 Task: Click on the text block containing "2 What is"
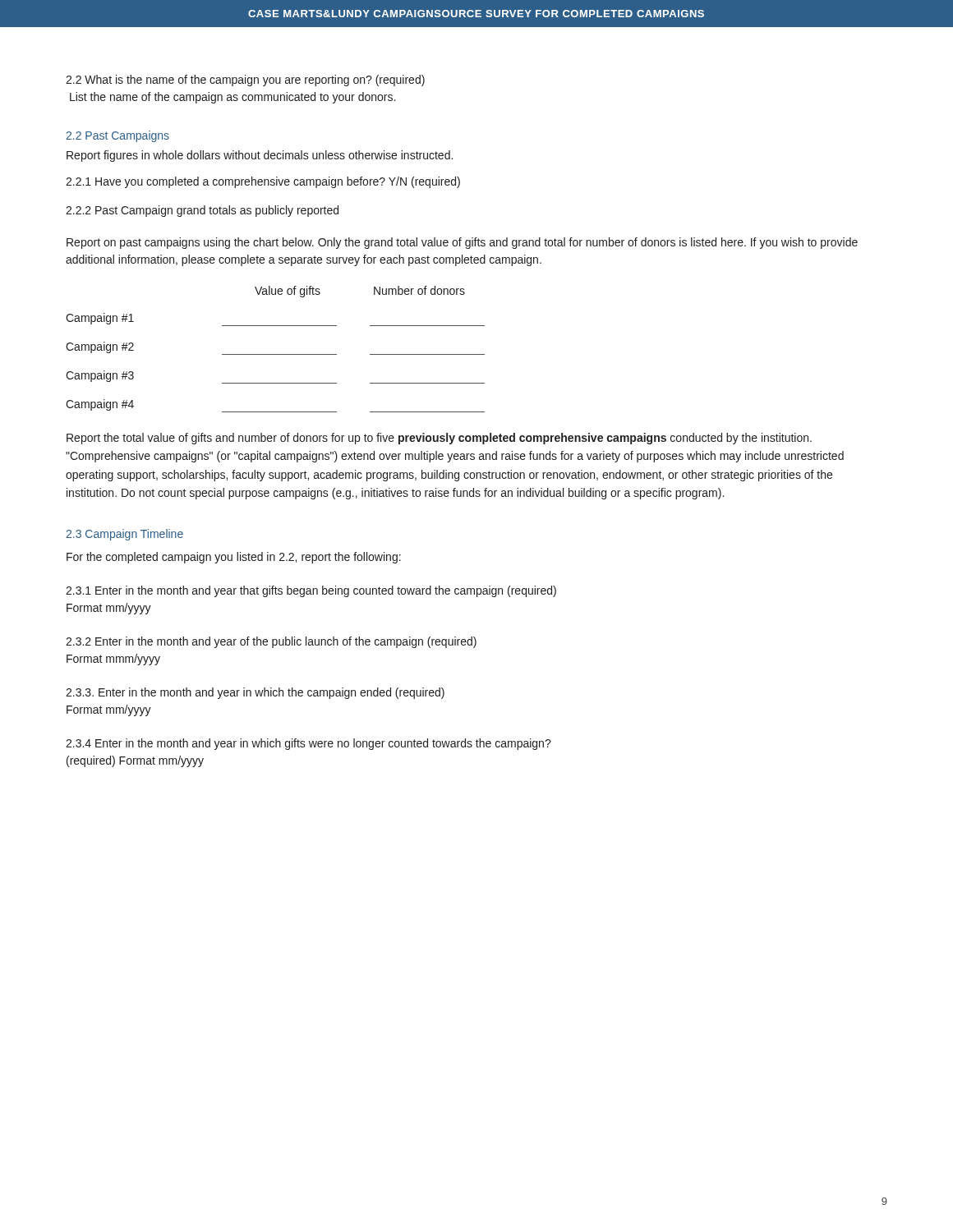(245, 88)
